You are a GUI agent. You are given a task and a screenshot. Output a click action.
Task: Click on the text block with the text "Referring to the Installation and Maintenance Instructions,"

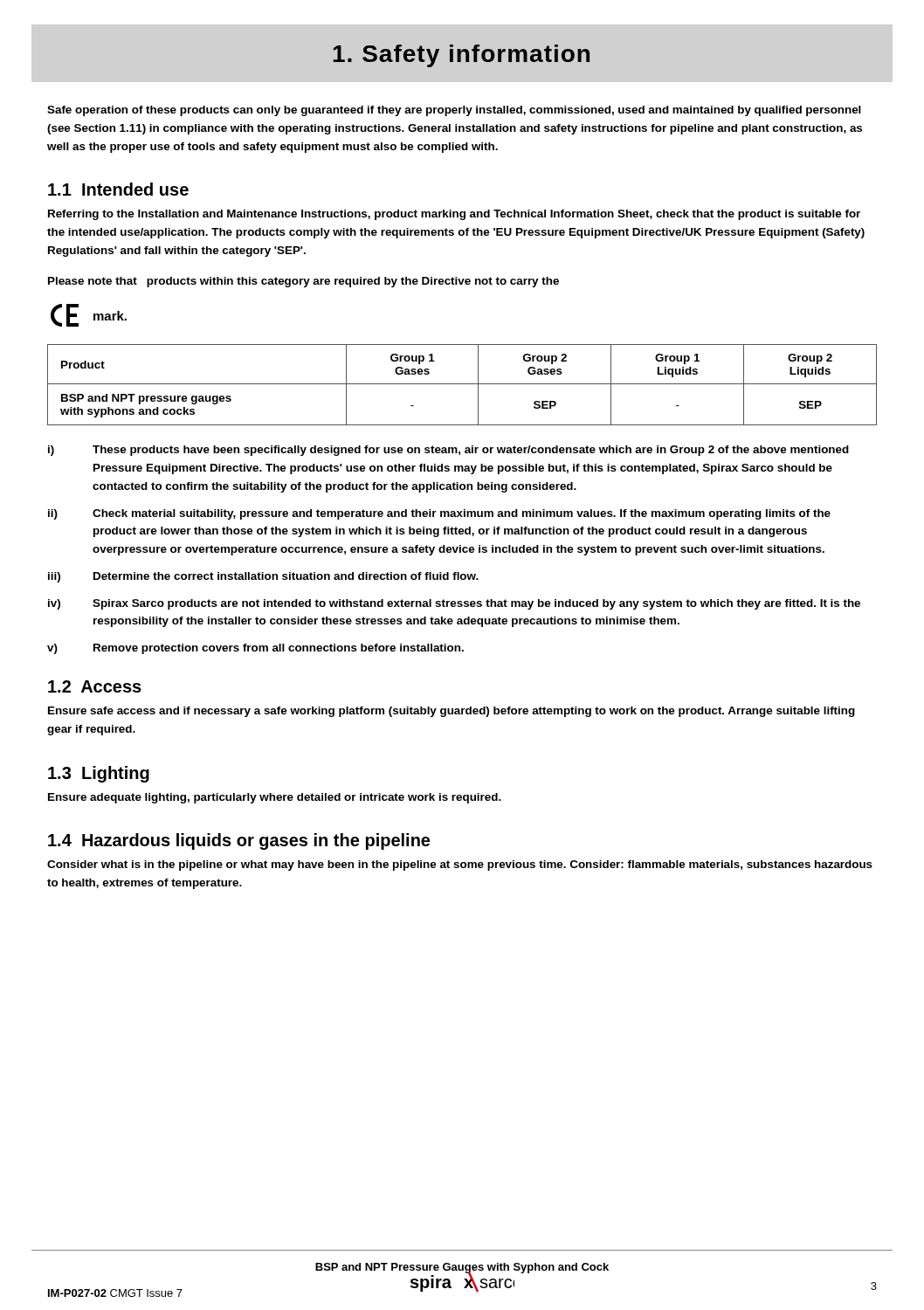(456, 232)
